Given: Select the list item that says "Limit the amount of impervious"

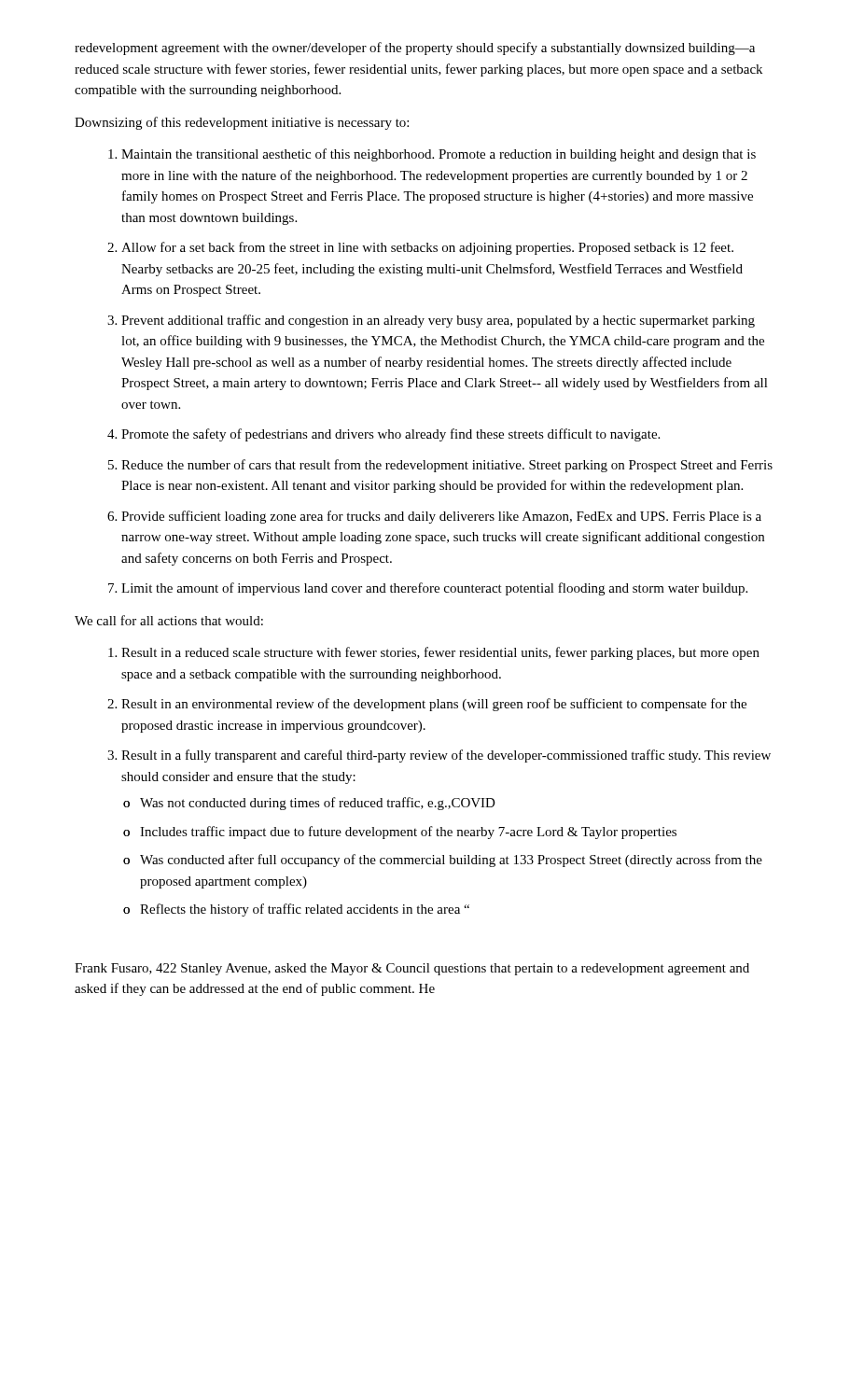Looking at the screenshot, I should coord(435,588).
